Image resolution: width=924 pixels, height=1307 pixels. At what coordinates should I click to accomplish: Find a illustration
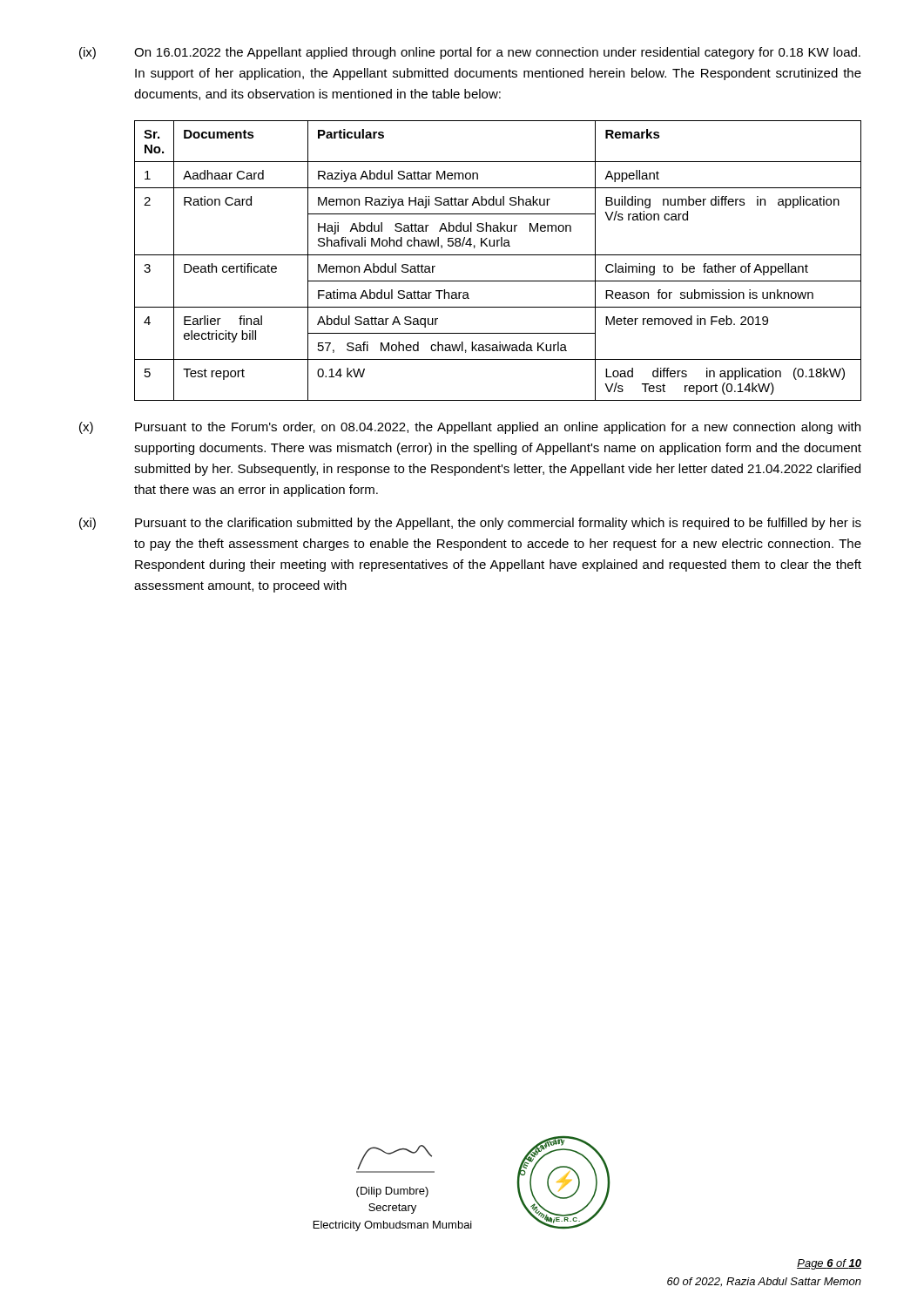coord(462,1181)
